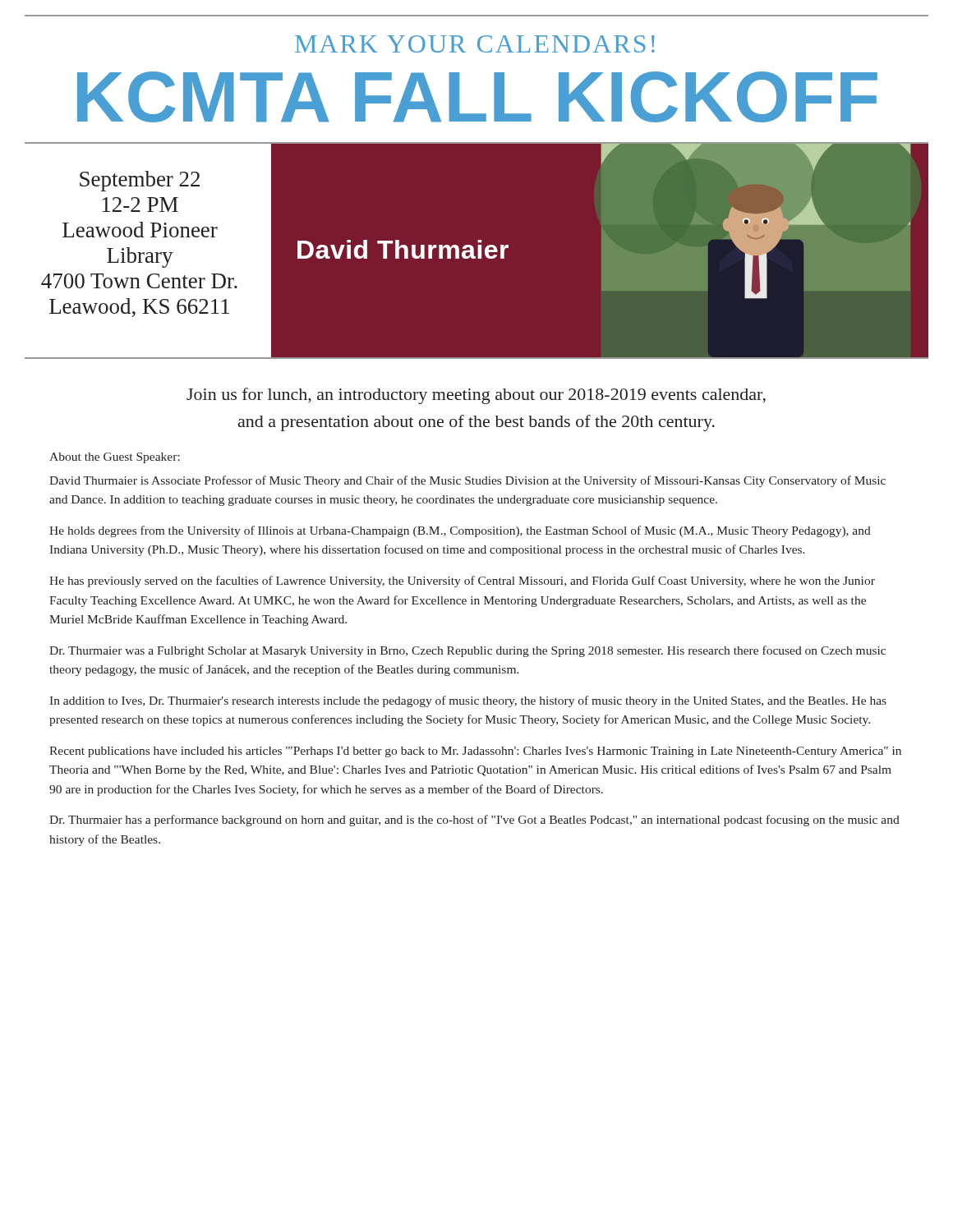Find the block on this page that starts "Dr. Thurmaier has a performance"
Viewport: 953px width, 1232px height.
[474, 829]
